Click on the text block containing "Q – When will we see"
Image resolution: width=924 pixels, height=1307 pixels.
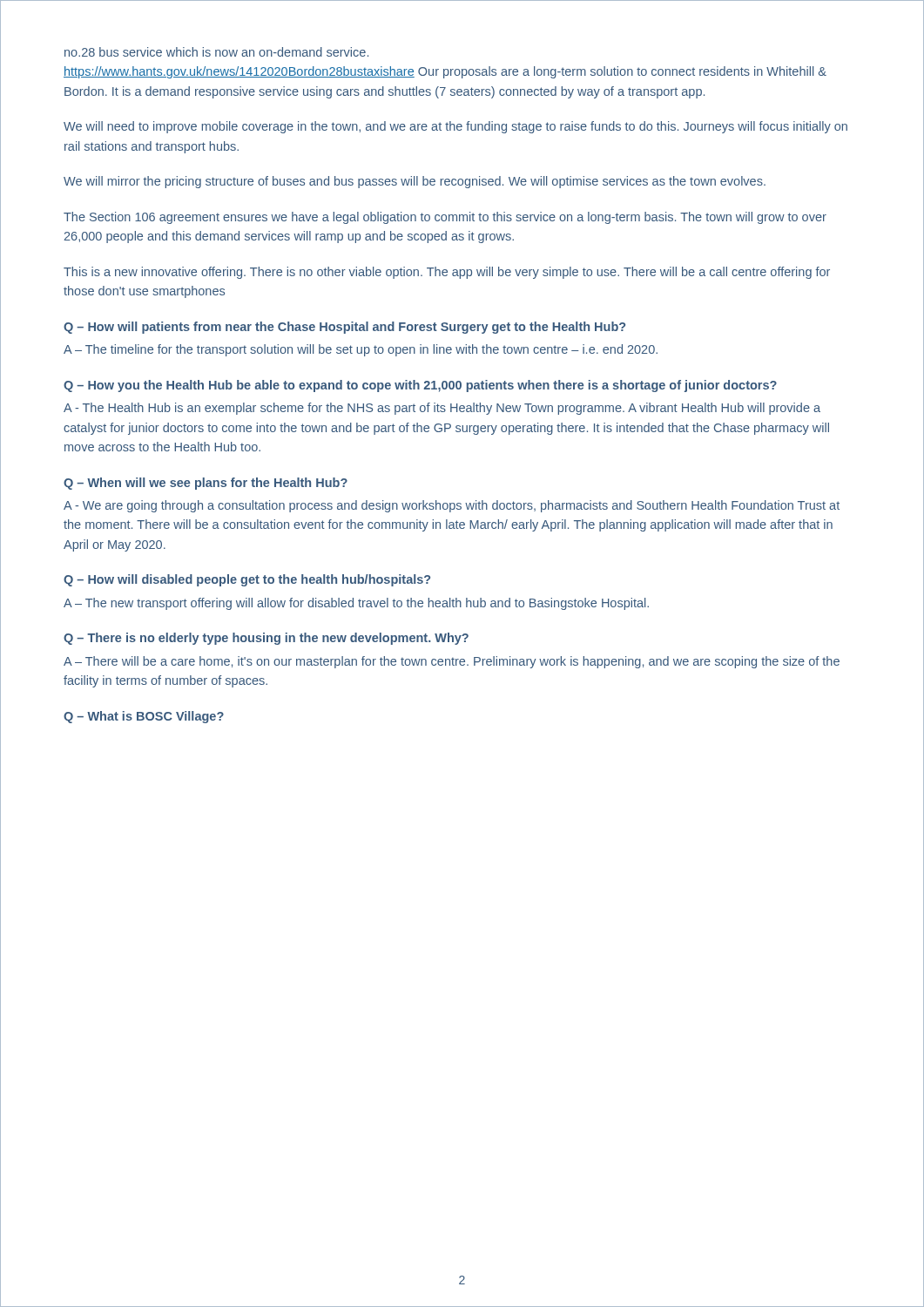(x=206, y=482)
